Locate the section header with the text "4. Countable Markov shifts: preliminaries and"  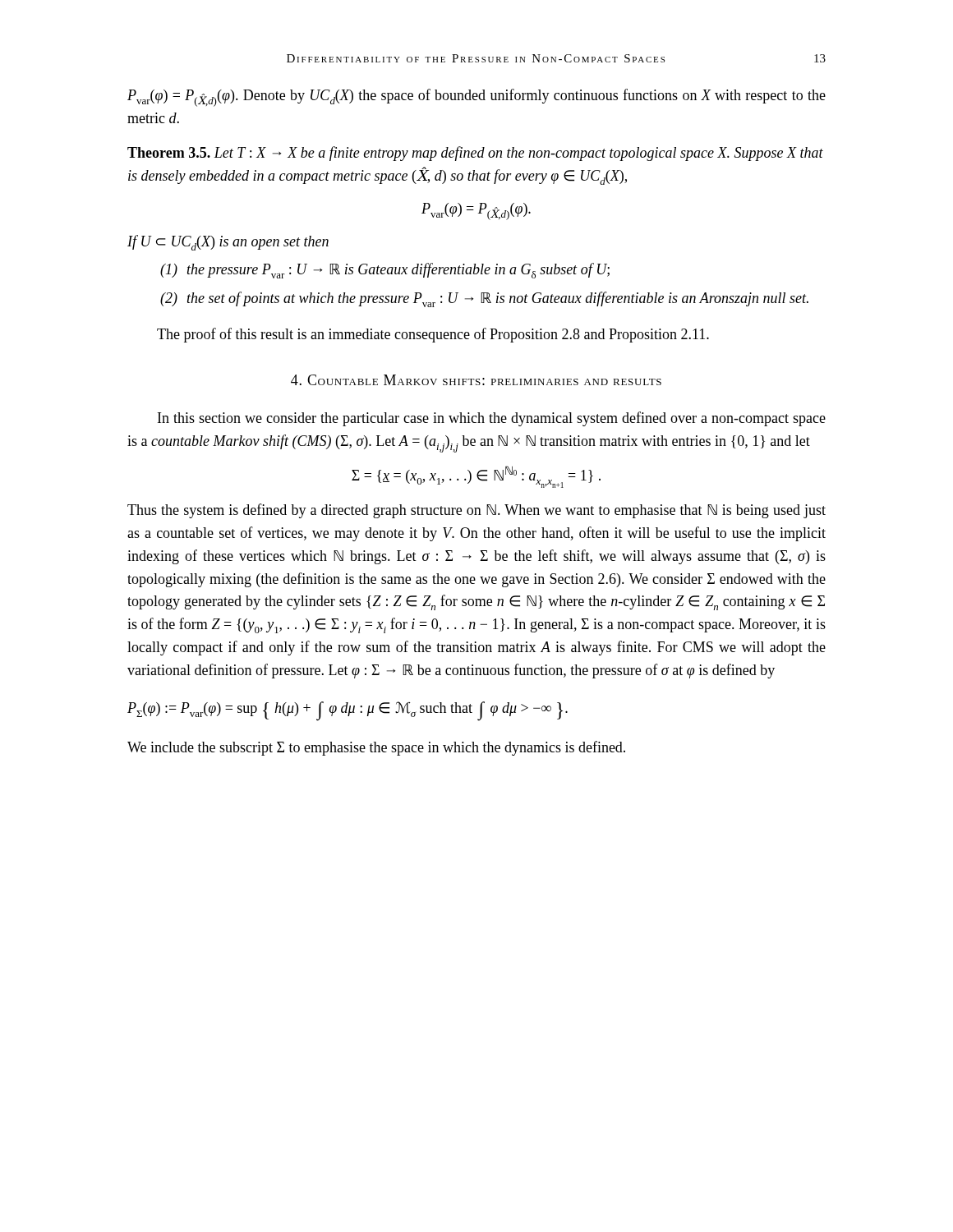[x=476, y=381]
